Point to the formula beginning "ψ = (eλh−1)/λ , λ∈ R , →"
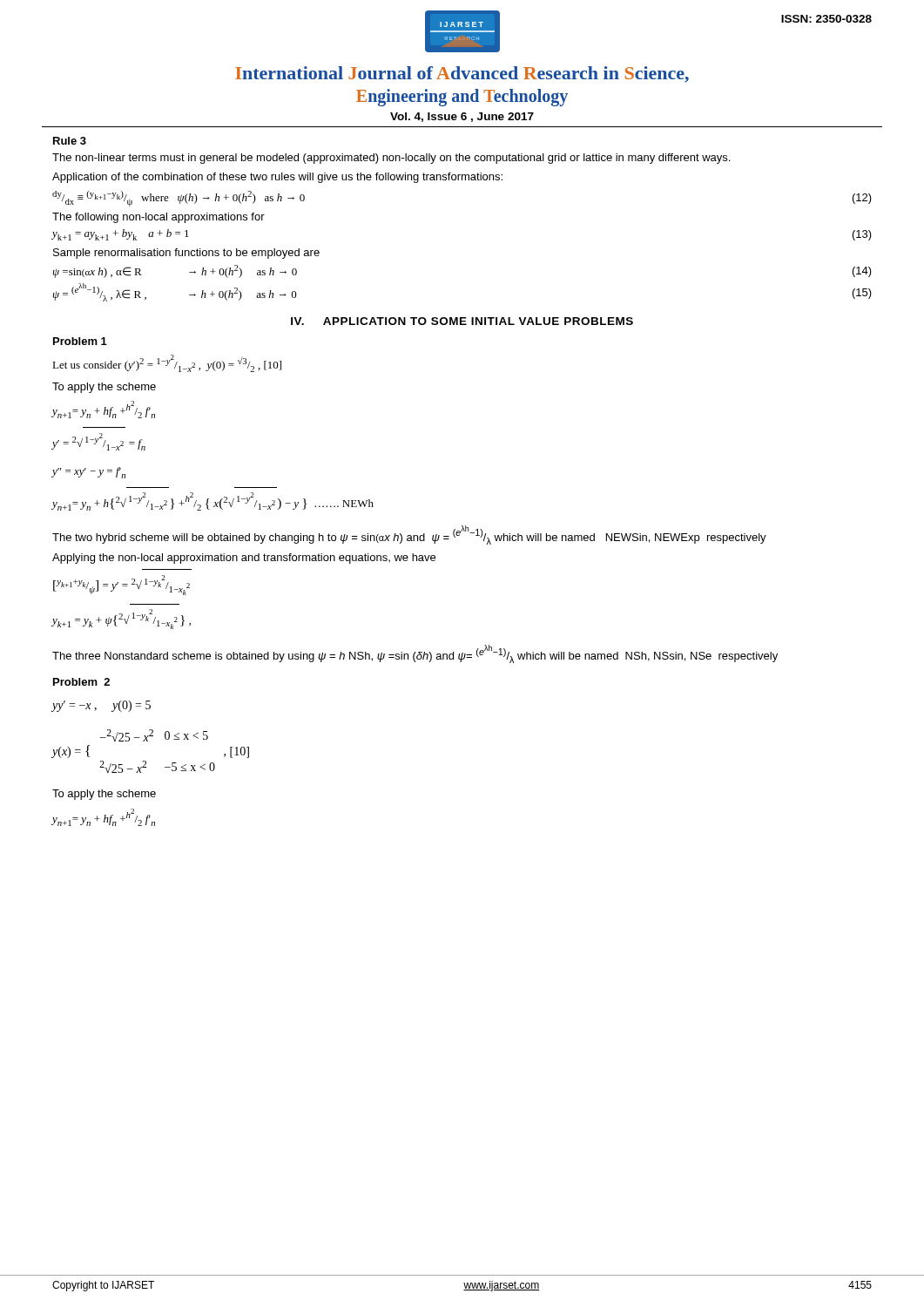 102,292
